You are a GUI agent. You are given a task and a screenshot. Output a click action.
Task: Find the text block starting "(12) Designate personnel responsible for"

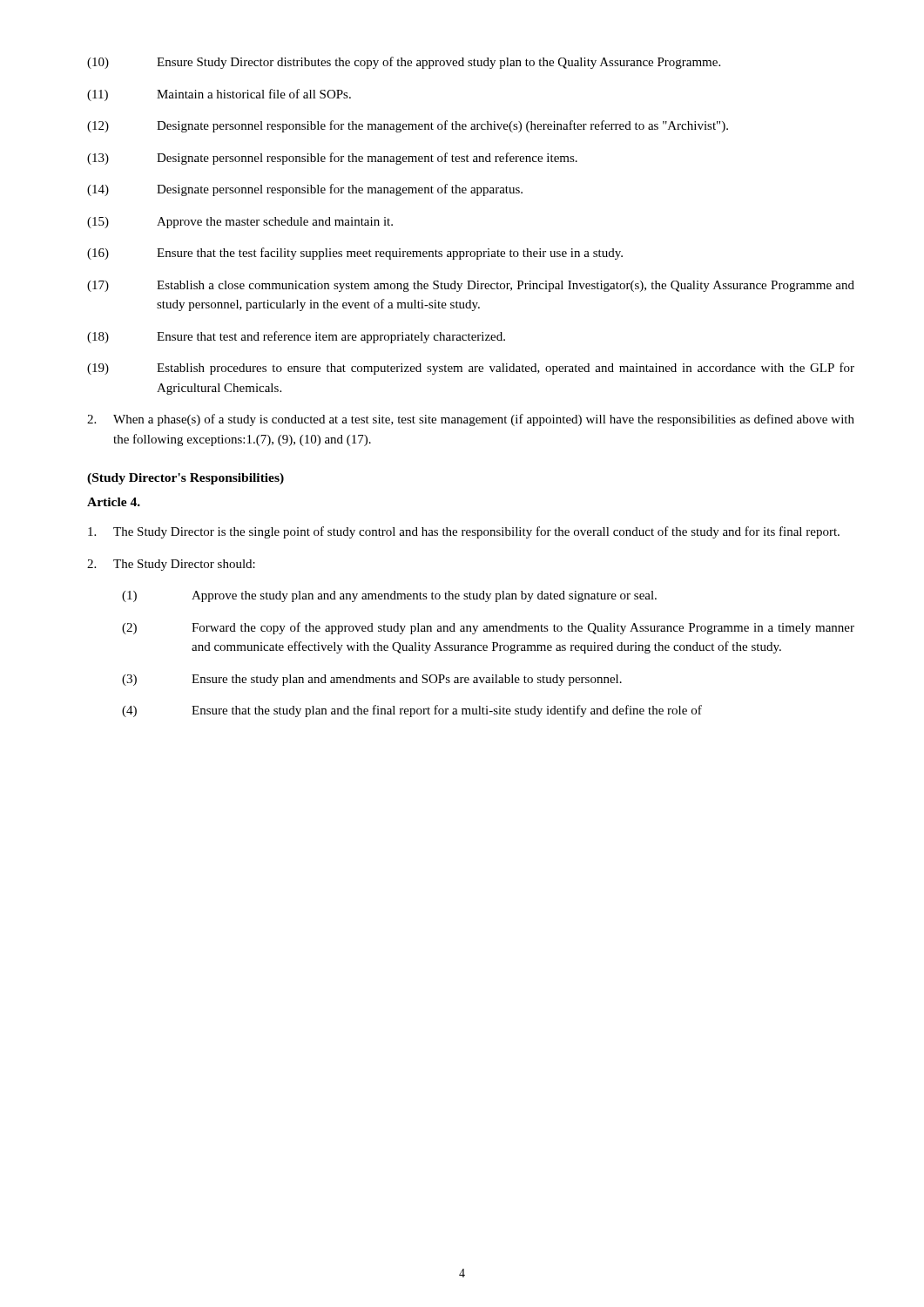(471, 126)
